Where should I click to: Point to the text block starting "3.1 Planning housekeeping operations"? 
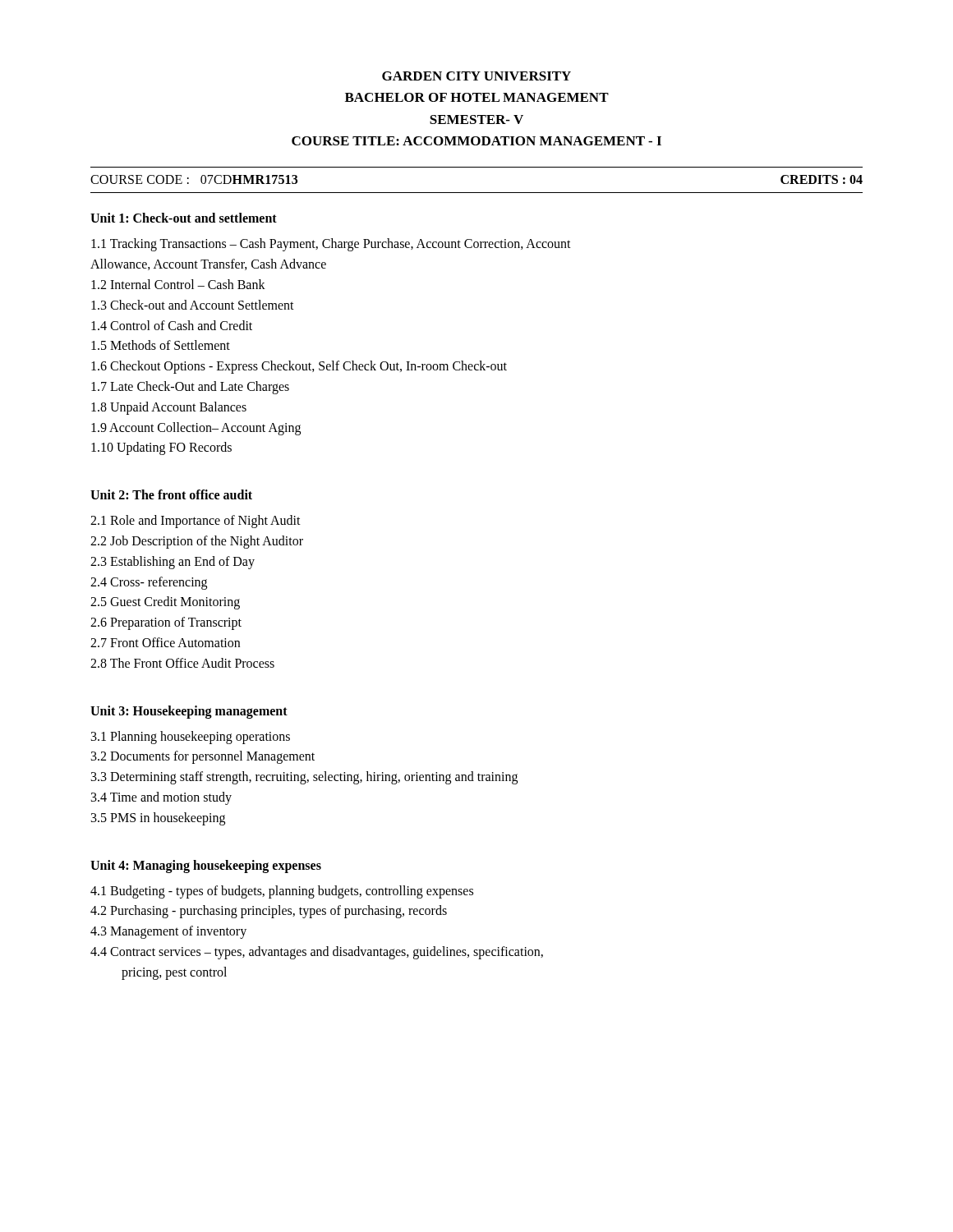click(190, 736)
